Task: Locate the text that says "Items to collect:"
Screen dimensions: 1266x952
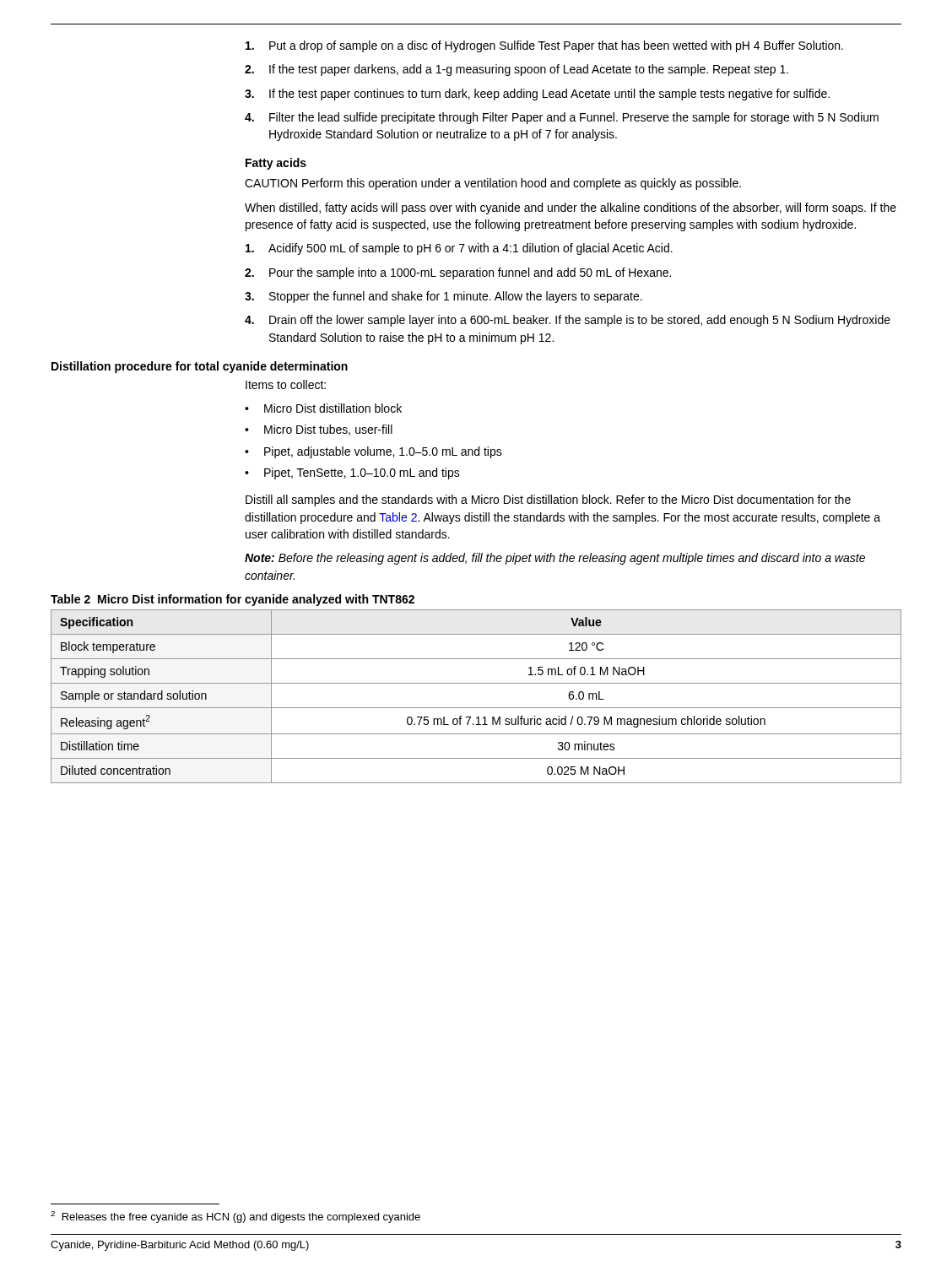Action: tap(286, 385)
